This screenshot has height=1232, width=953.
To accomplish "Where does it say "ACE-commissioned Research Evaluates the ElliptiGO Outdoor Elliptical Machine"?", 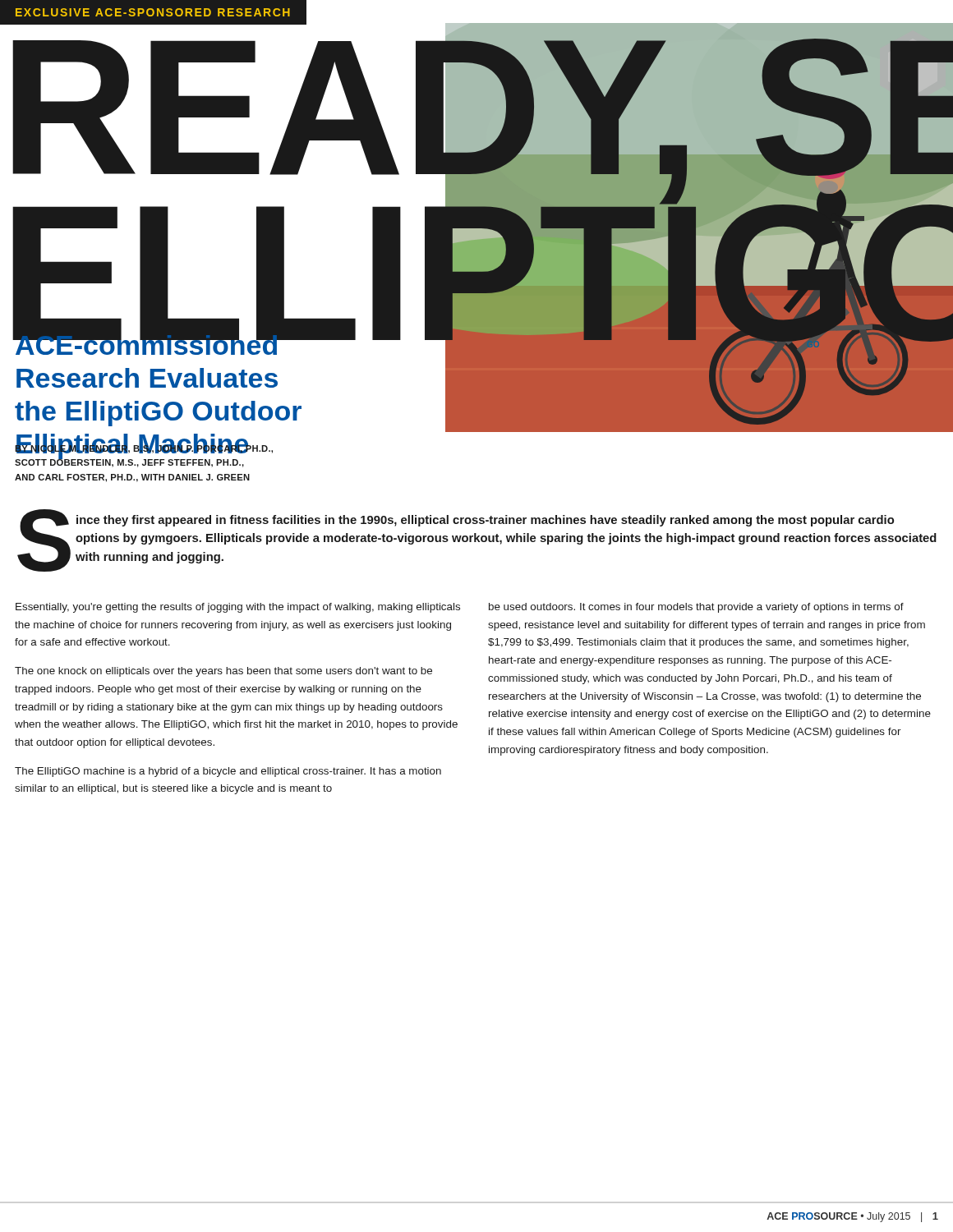I will pos(158,394).
